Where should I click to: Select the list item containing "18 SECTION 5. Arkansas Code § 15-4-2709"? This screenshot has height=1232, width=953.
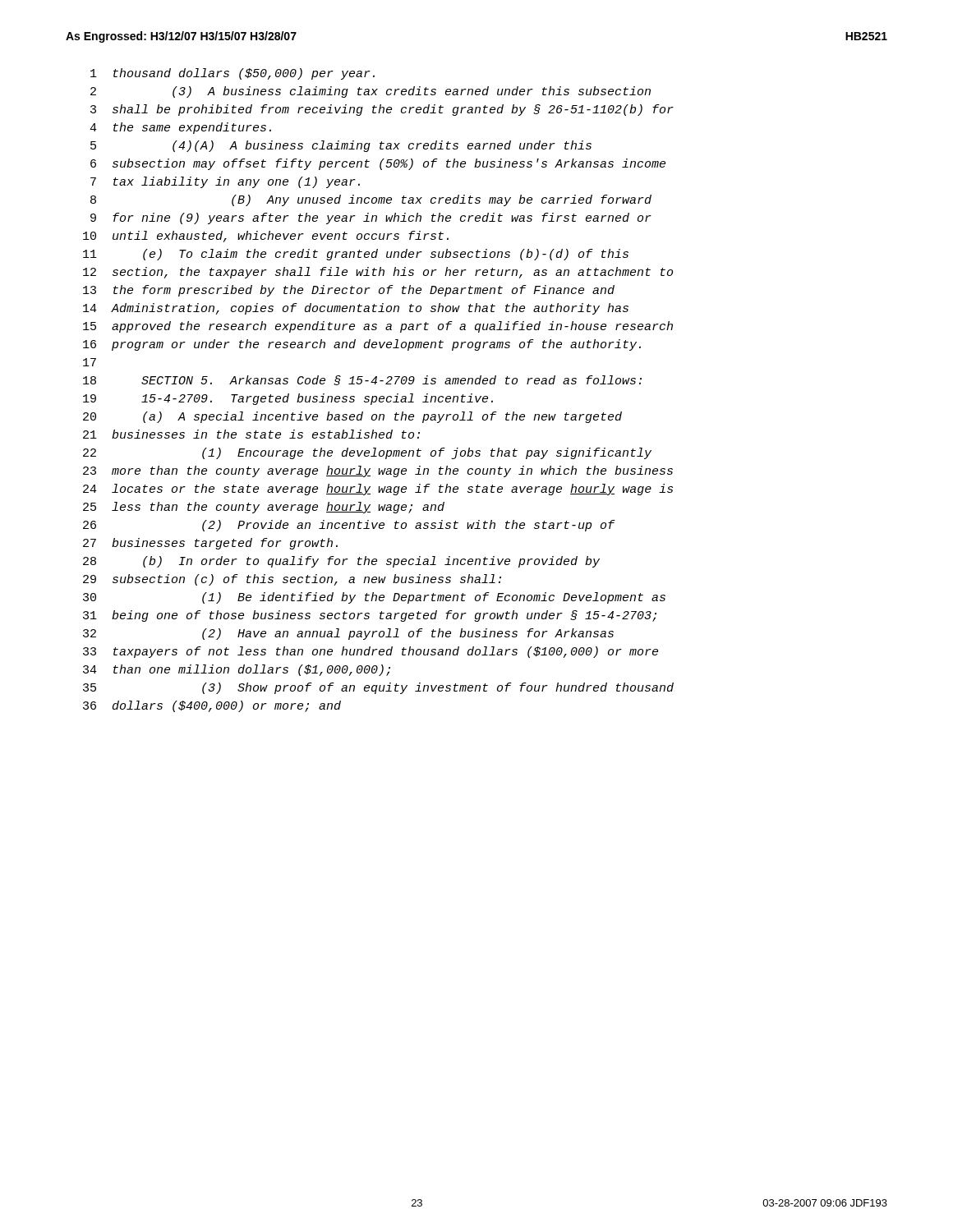[476, 382]
